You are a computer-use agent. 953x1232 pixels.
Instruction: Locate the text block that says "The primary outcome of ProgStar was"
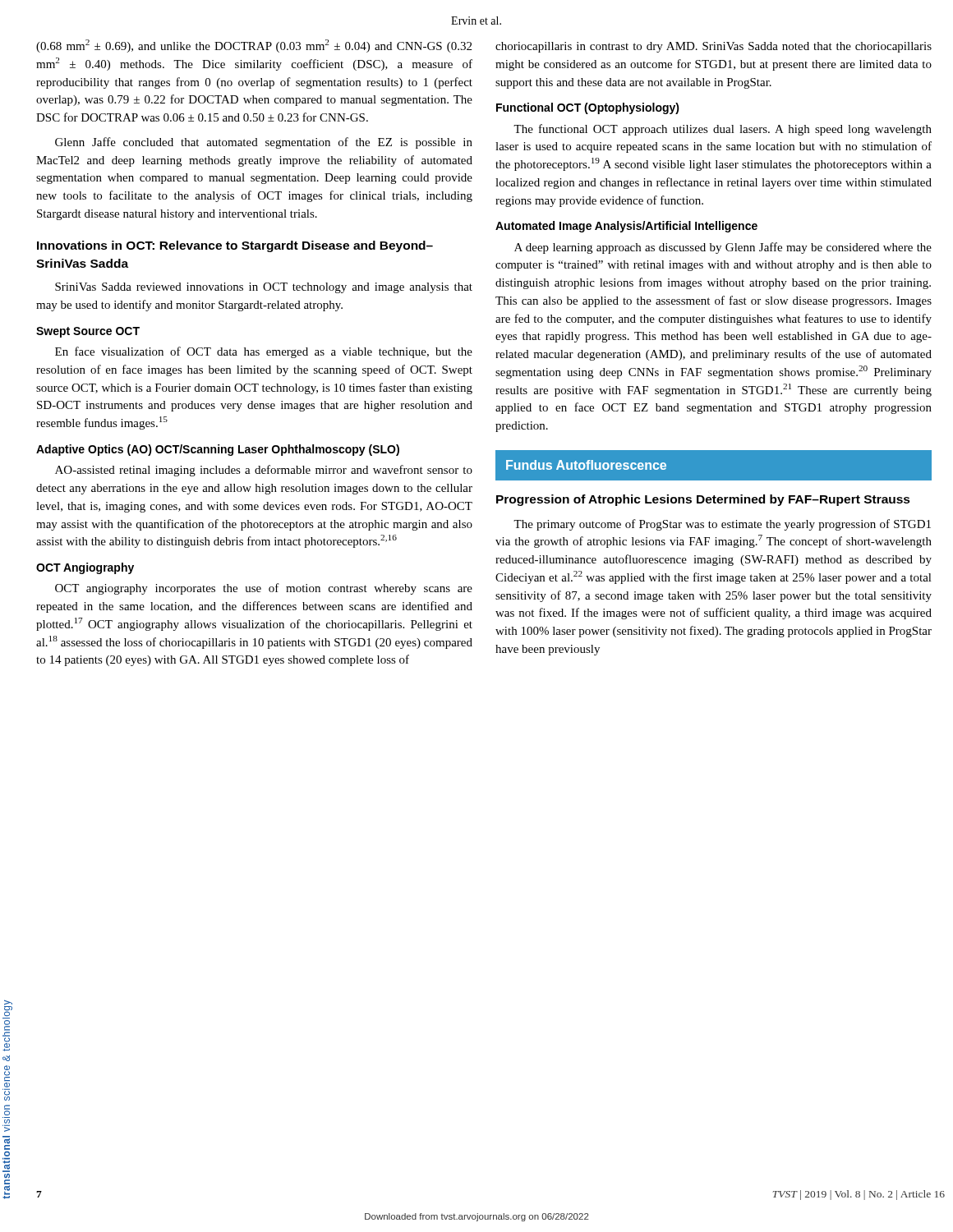click(714, 587)
